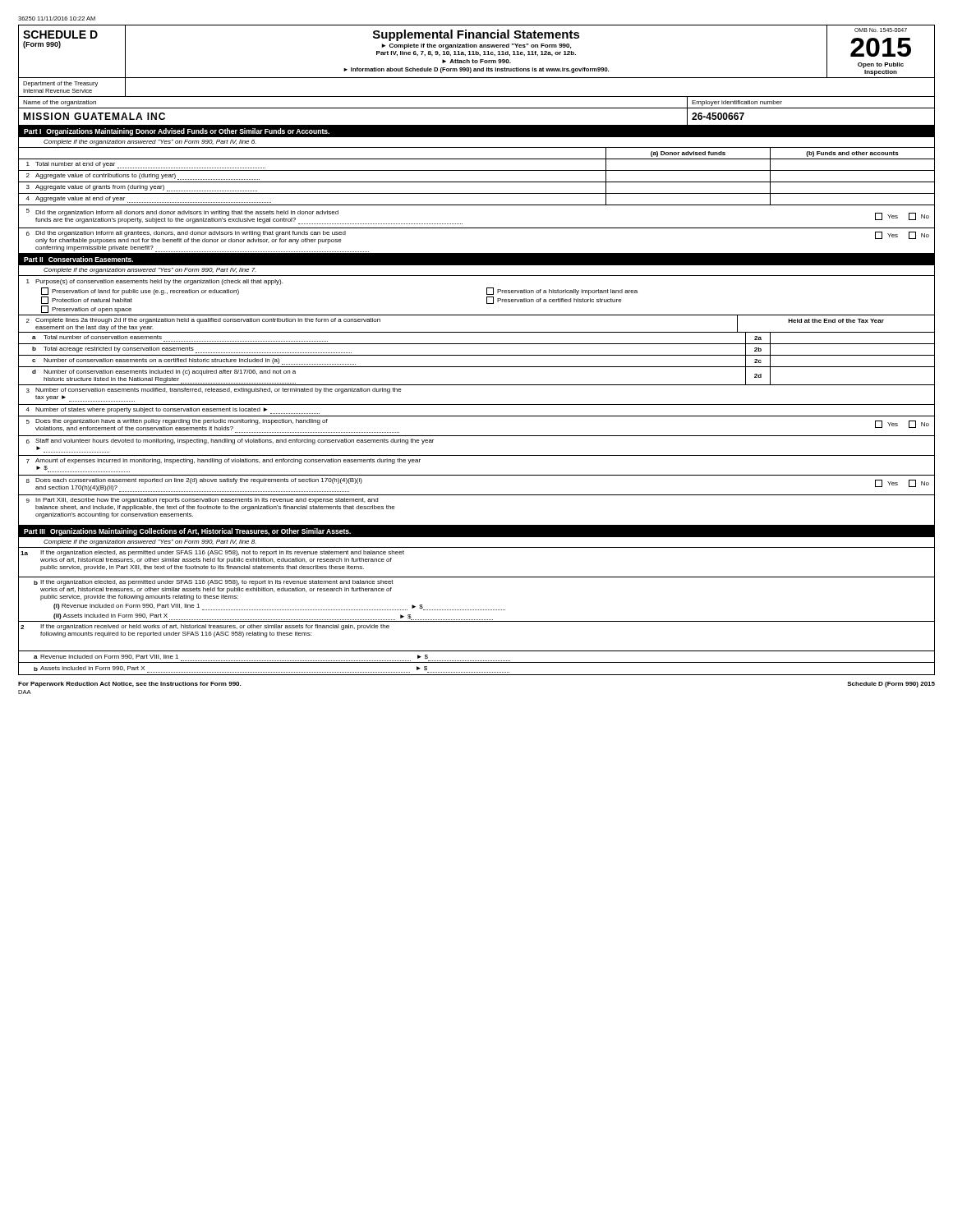Where is the passage that starts "1 Purpose(s) of conservation easements held by"?
953x1232 pixels.
point(476,281)
